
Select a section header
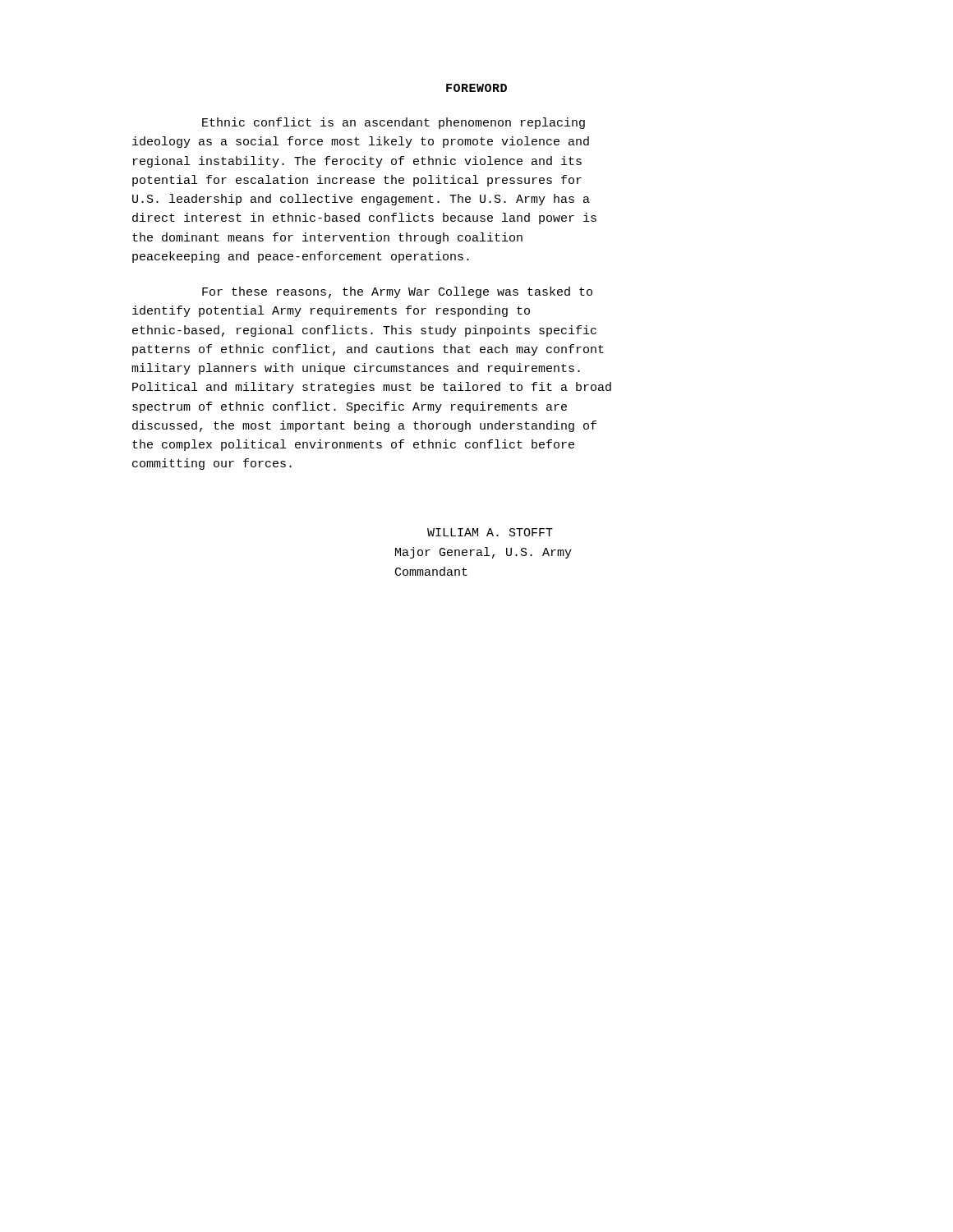click(x=476, y=89)
